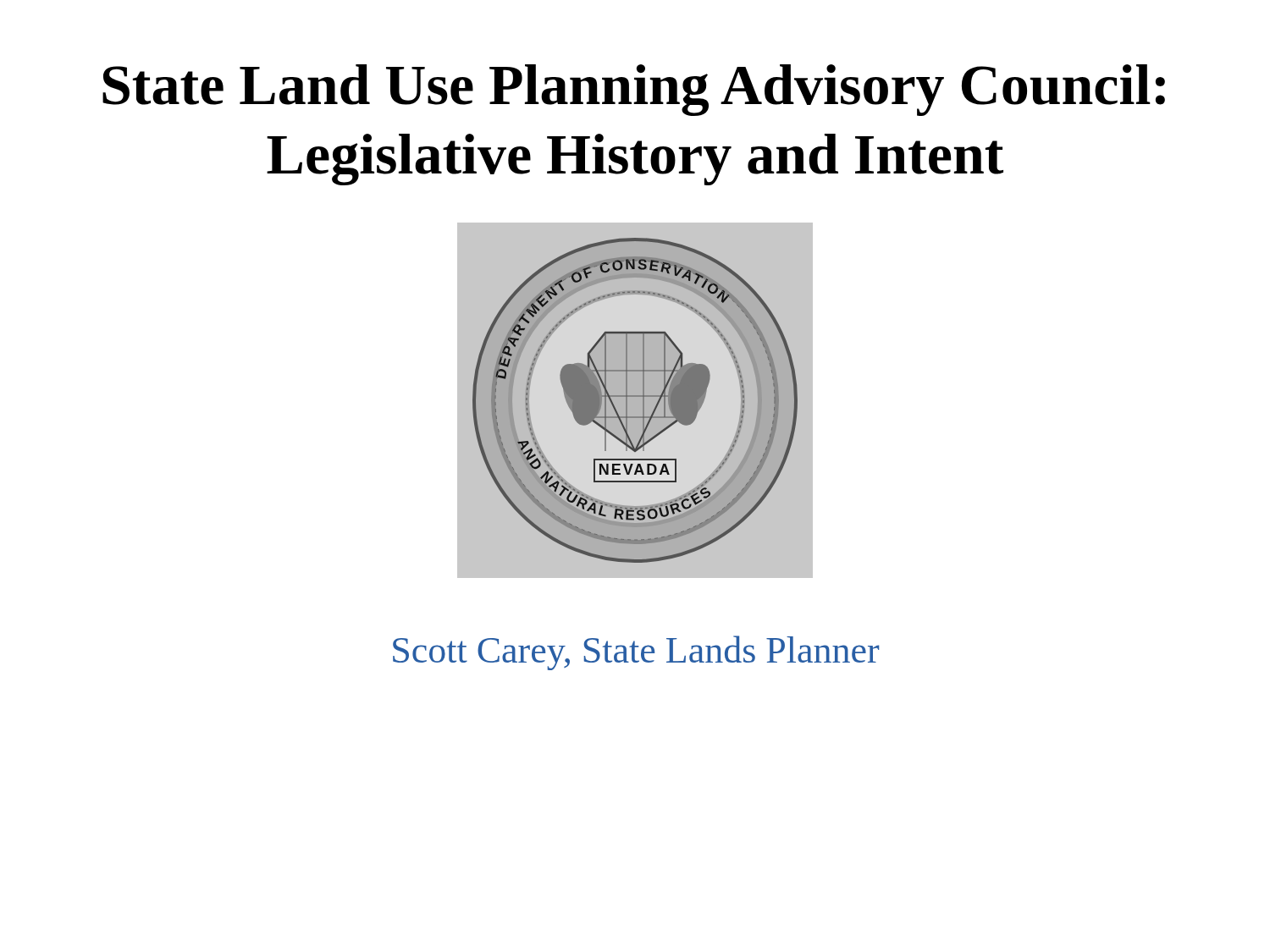Screen dimensions: 952x1270
Task: Locate the block starting "Scott Carey, State Lands"
Action: [635, 650]
